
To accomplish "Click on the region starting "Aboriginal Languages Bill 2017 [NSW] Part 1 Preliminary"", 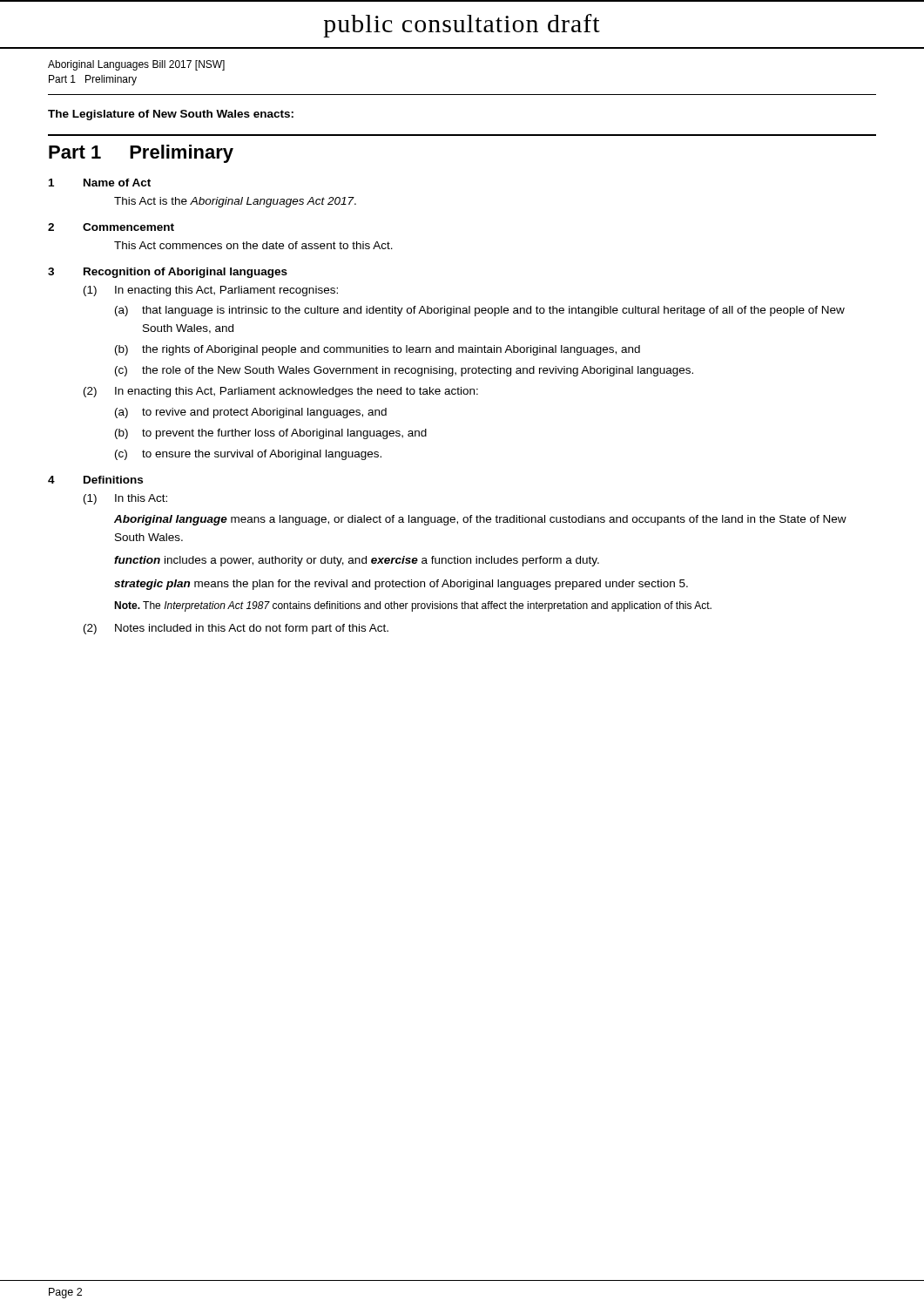I will pos(136,72).
